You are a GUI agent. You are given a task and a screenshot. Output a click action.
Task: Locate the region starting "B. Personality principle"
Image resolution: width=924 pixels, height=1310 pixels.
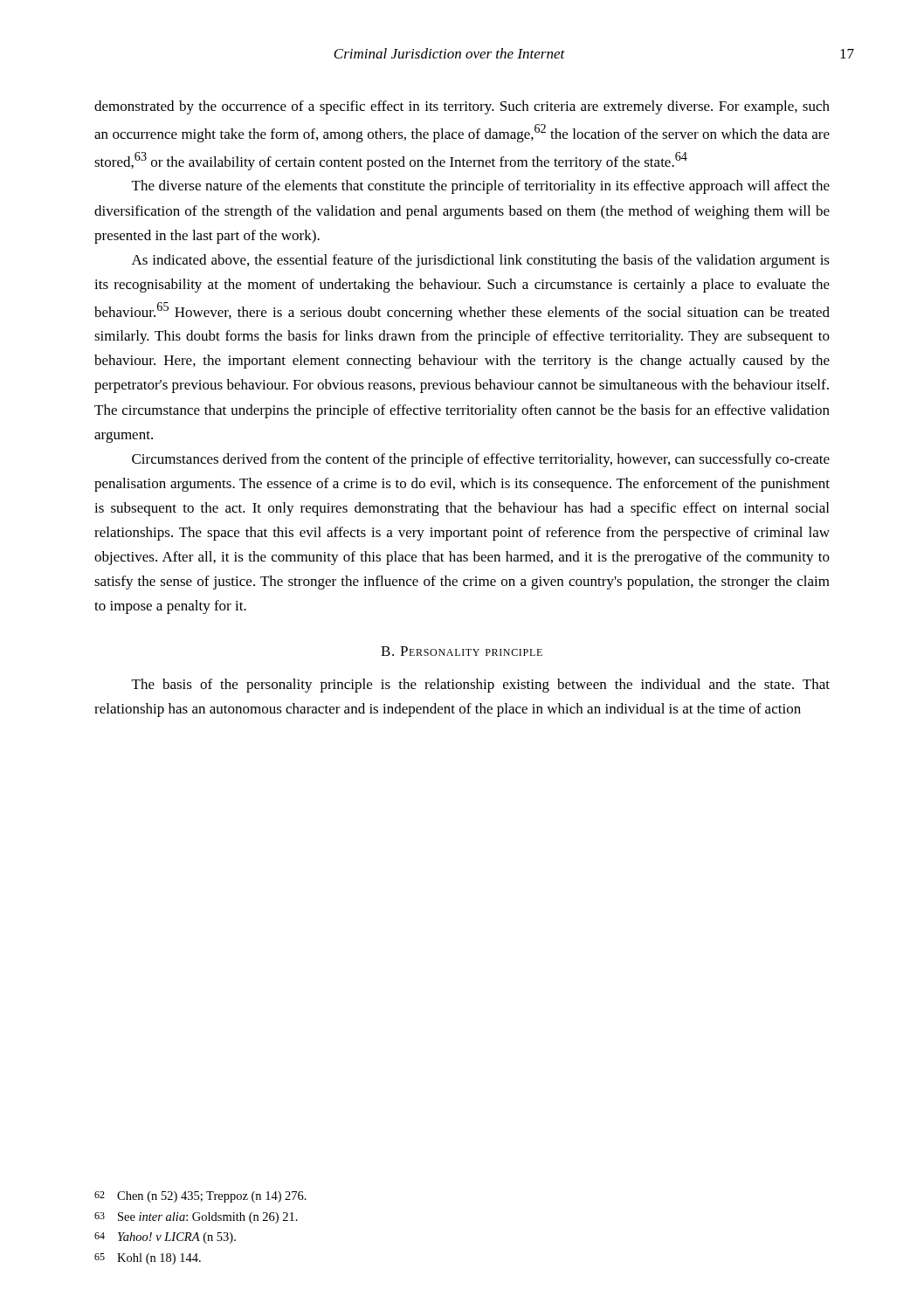coord(462,651)
